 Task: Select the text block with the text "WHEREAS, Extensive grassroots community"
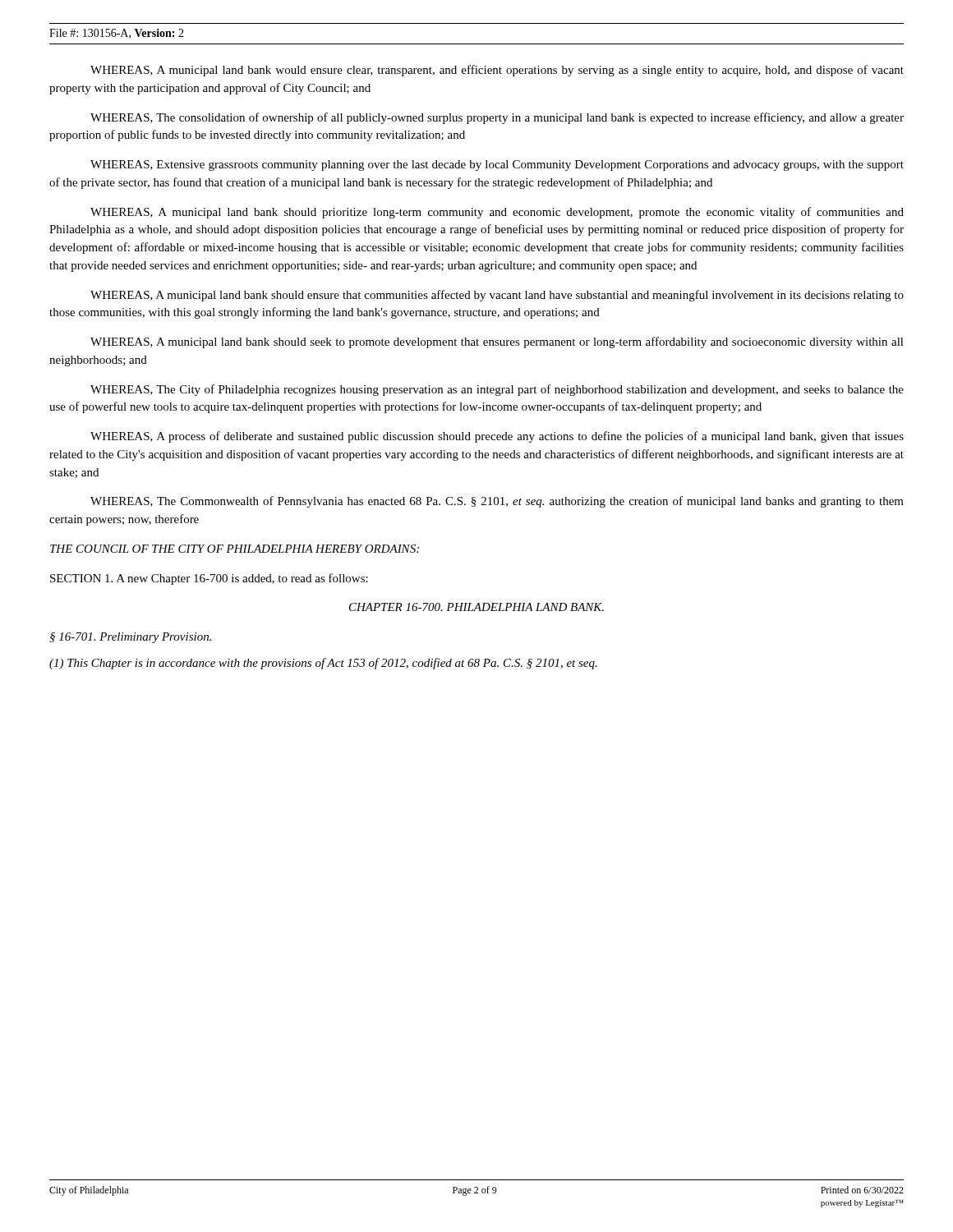(476, 173)
